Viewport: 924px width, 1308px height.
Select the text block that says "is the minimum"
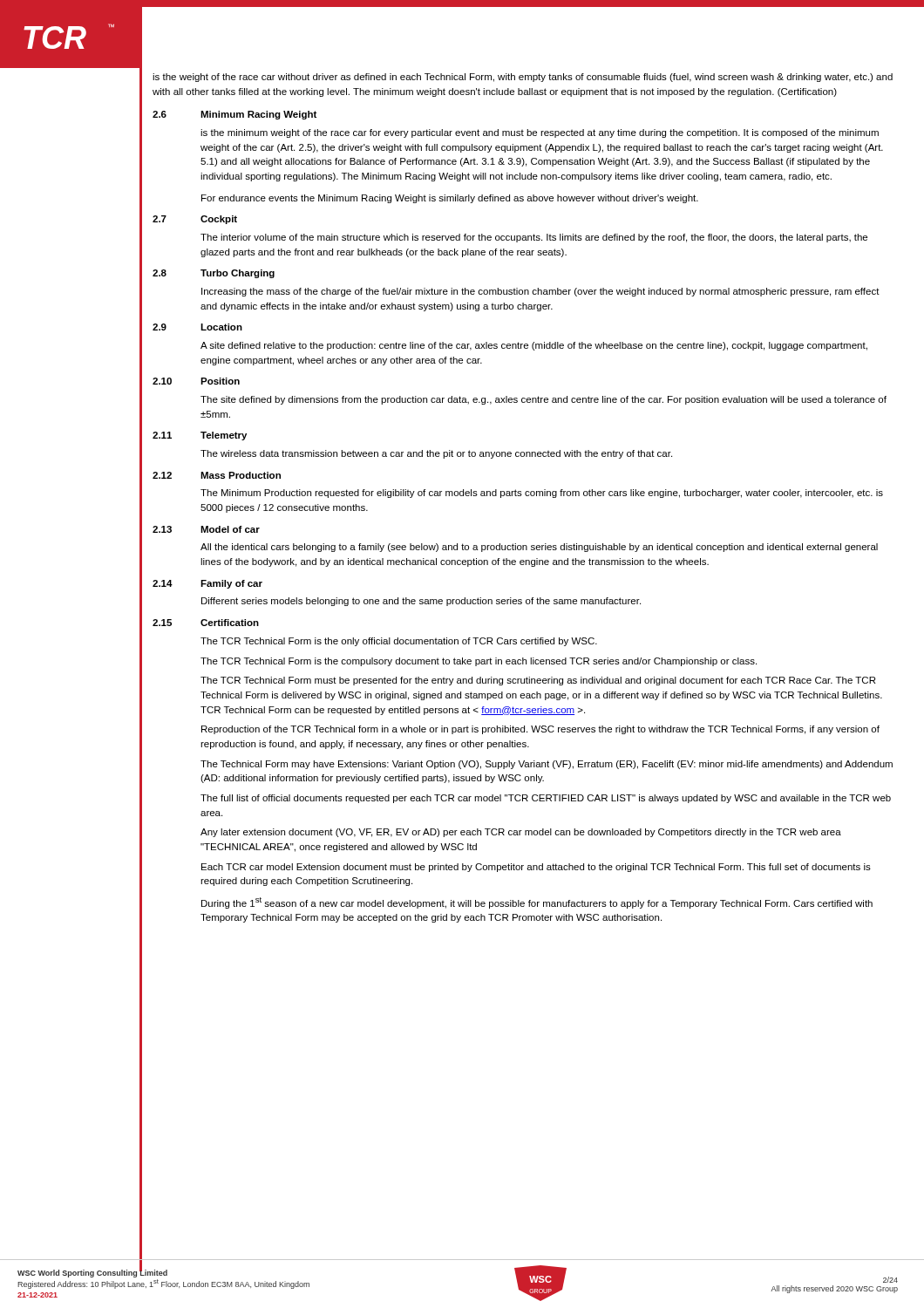(525, 155)
